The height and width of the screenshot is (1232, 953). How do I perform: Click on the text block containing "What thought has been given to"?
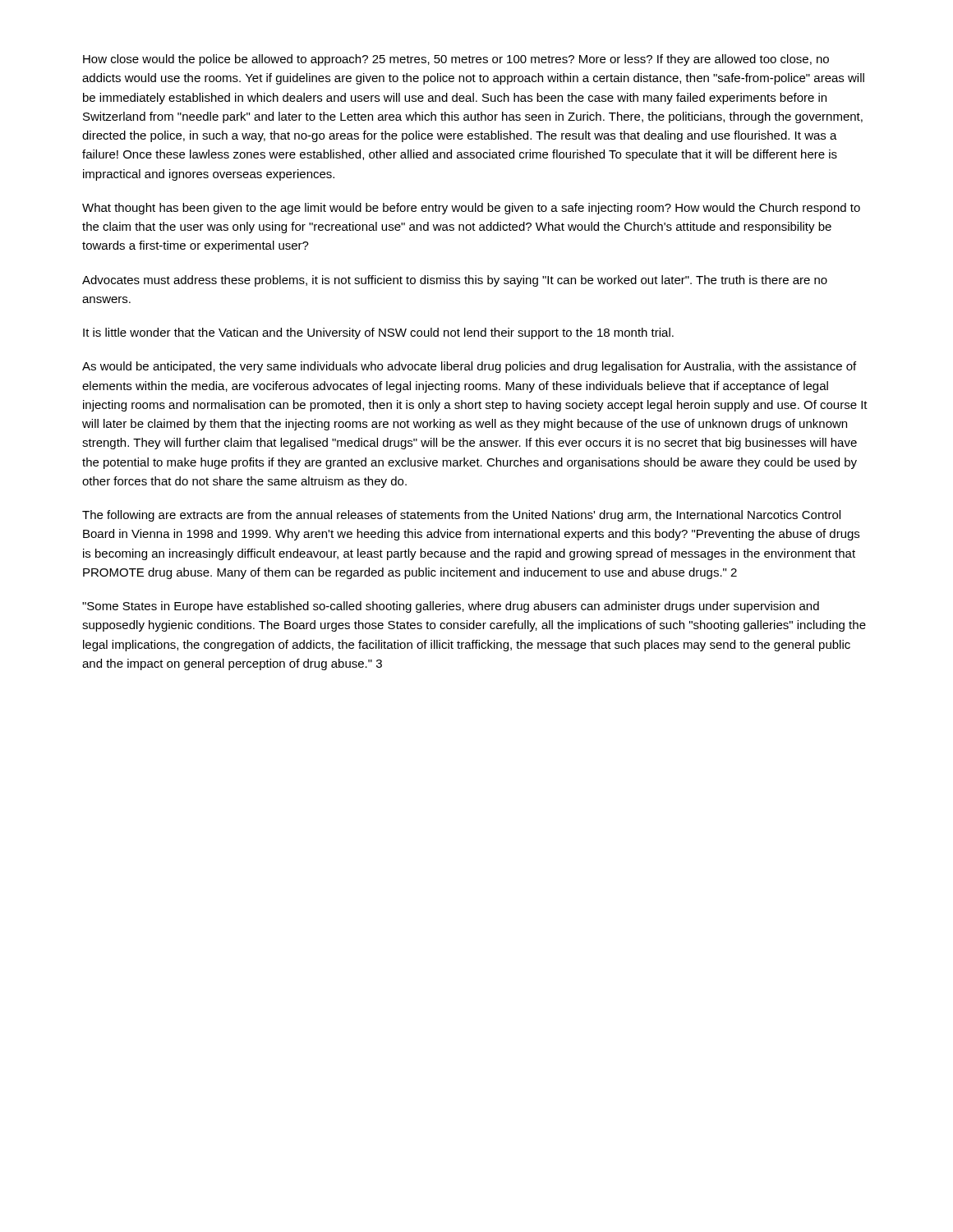point(471,226)
